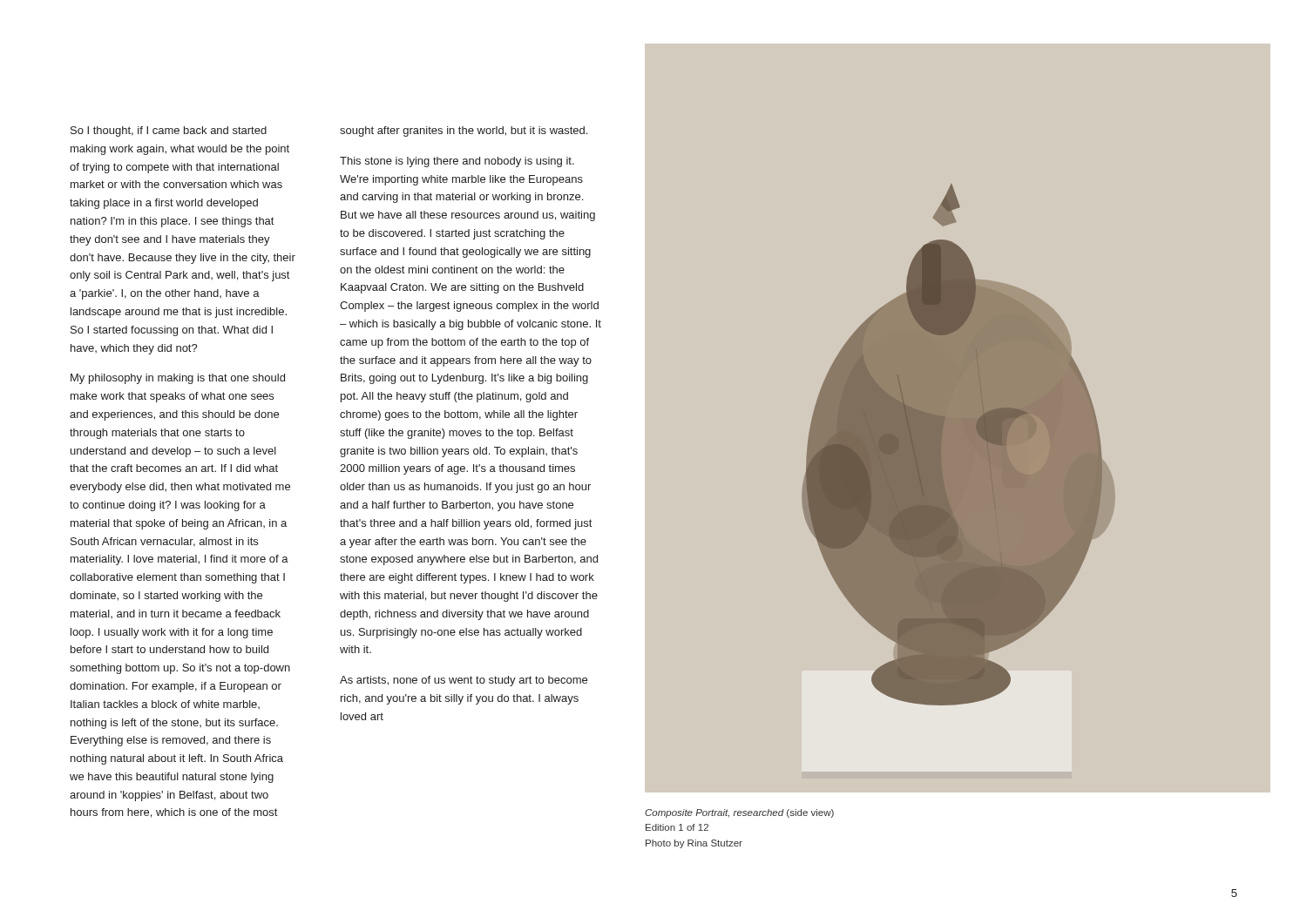Navigate to the block starting "This stone is lying there and"
Viewport: 1307px width, 924px height.
click(470, 405)
